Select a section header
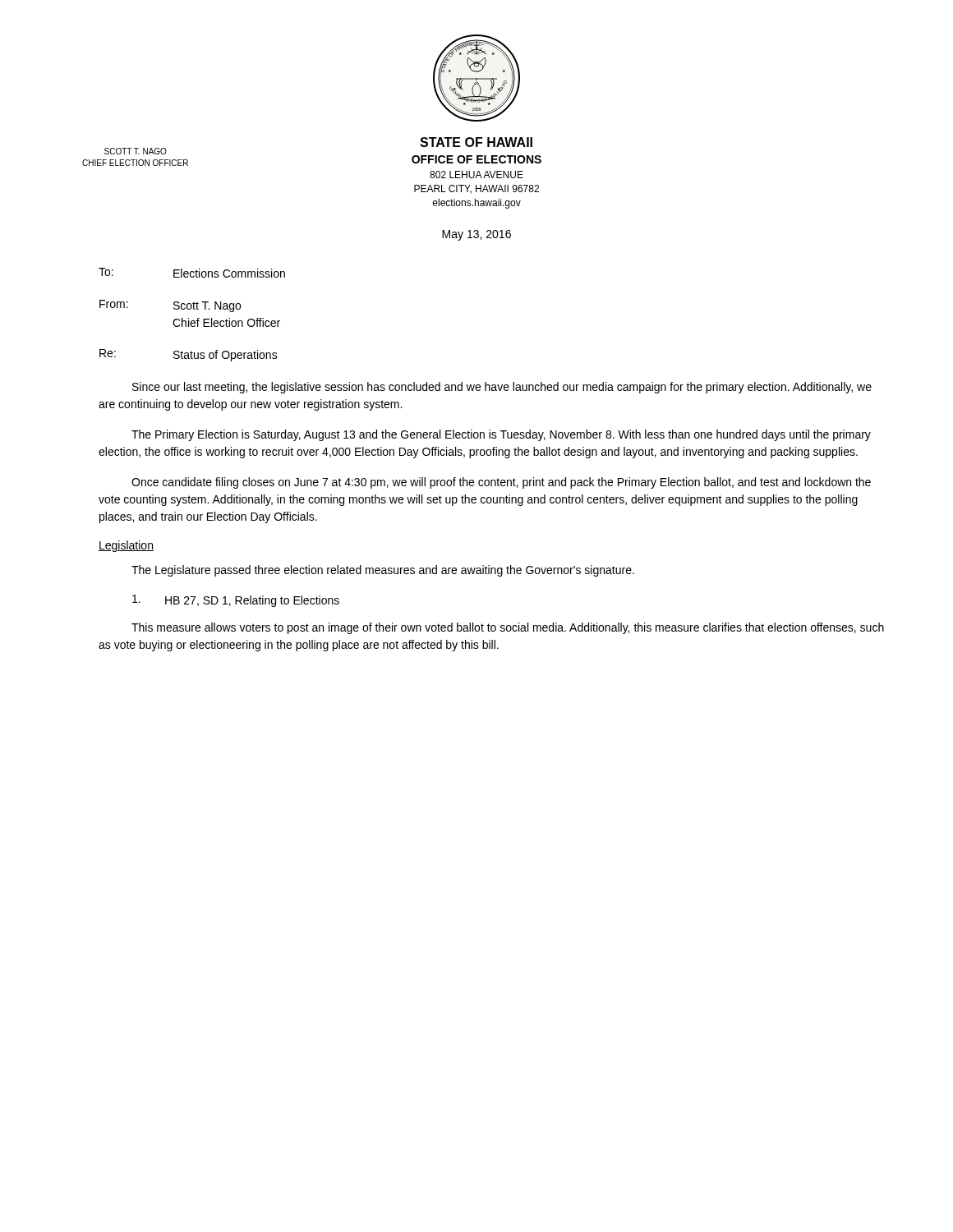 126,546
